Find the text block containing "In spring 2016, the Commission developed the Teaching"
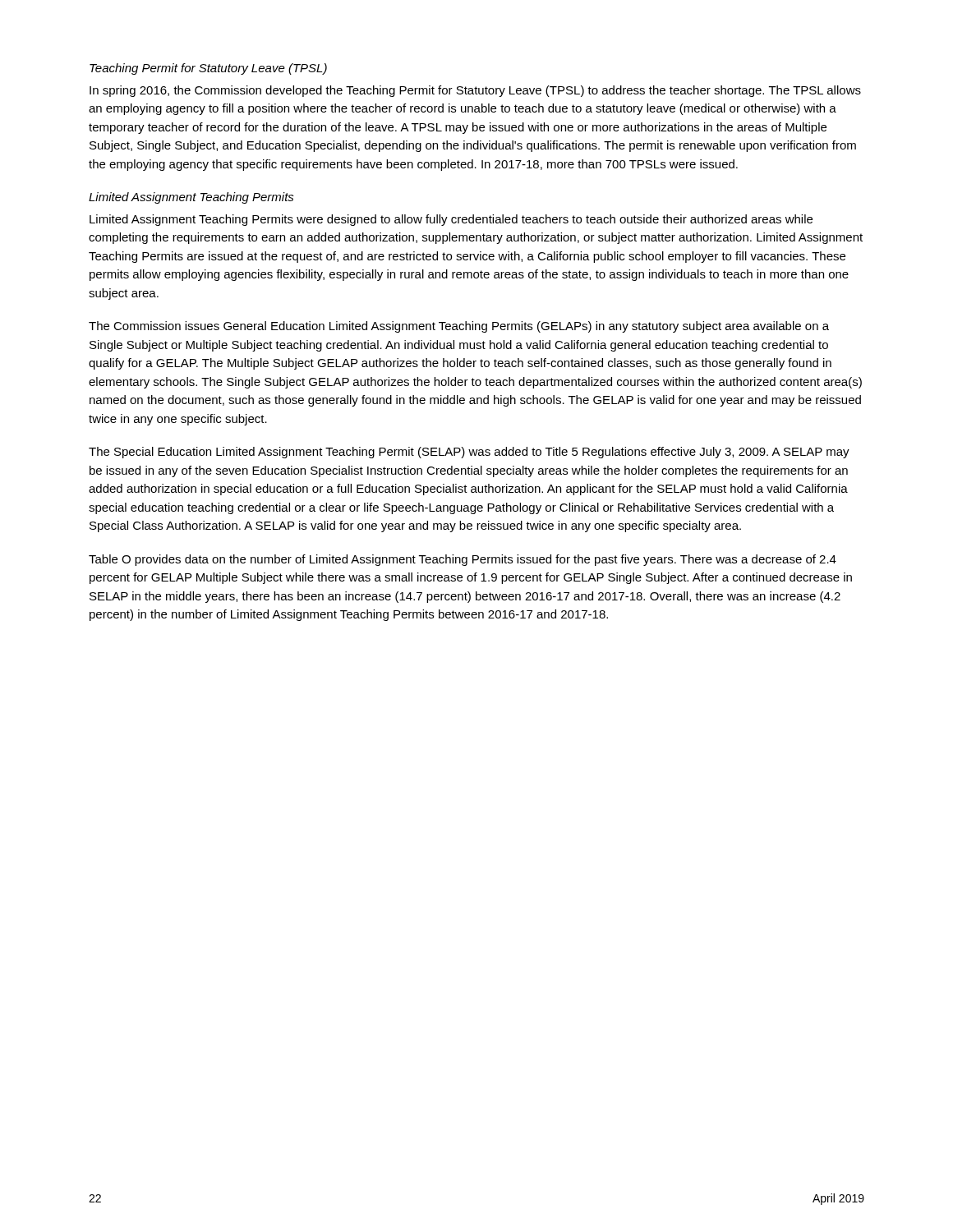 (x=475, y=126)
